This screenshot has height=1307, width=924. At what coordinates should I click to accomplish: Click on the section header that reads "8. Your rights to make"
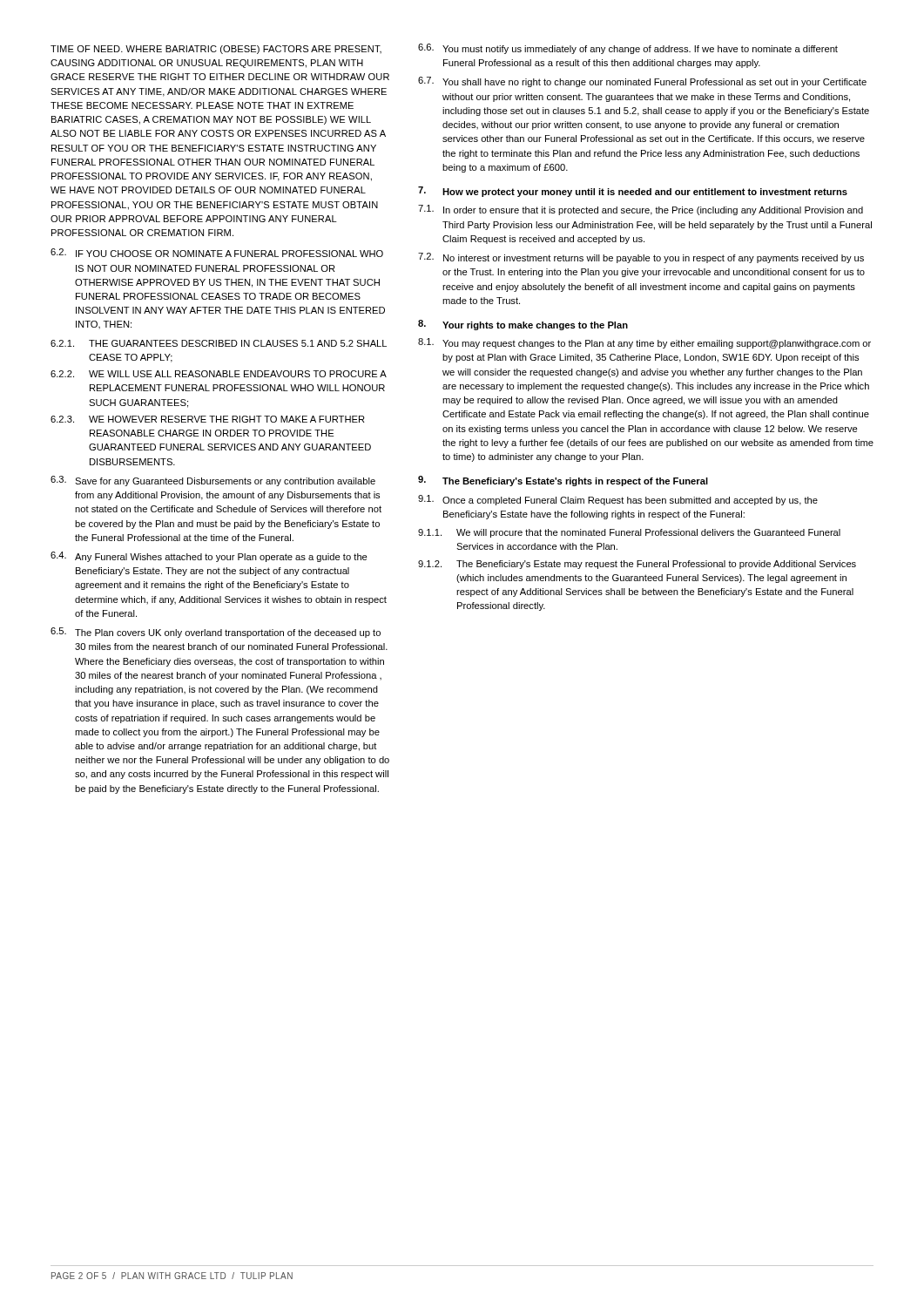point(523,325)
